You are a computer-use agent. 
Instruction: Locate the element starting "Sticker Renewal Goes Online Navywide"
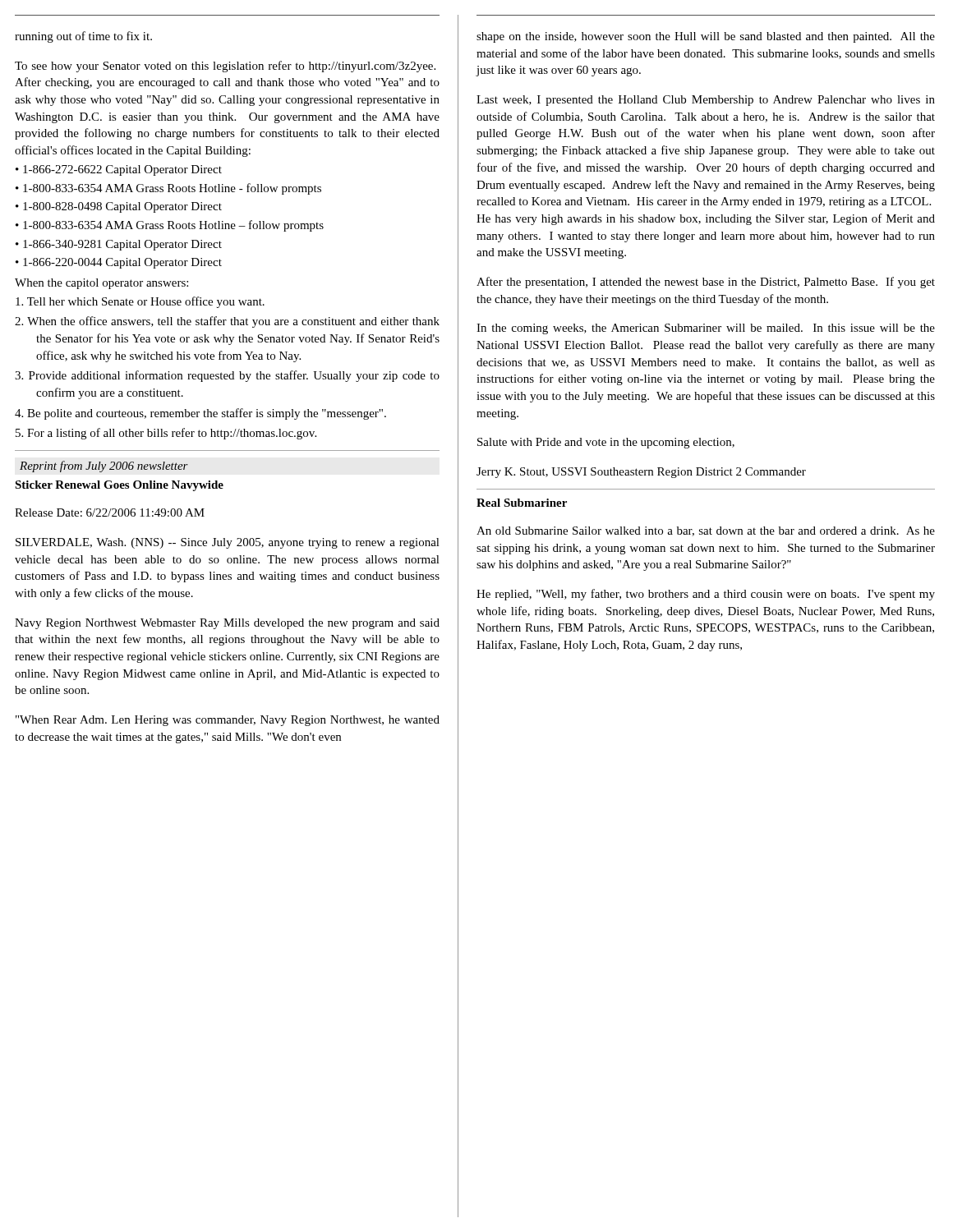click(x=227, y=485)
